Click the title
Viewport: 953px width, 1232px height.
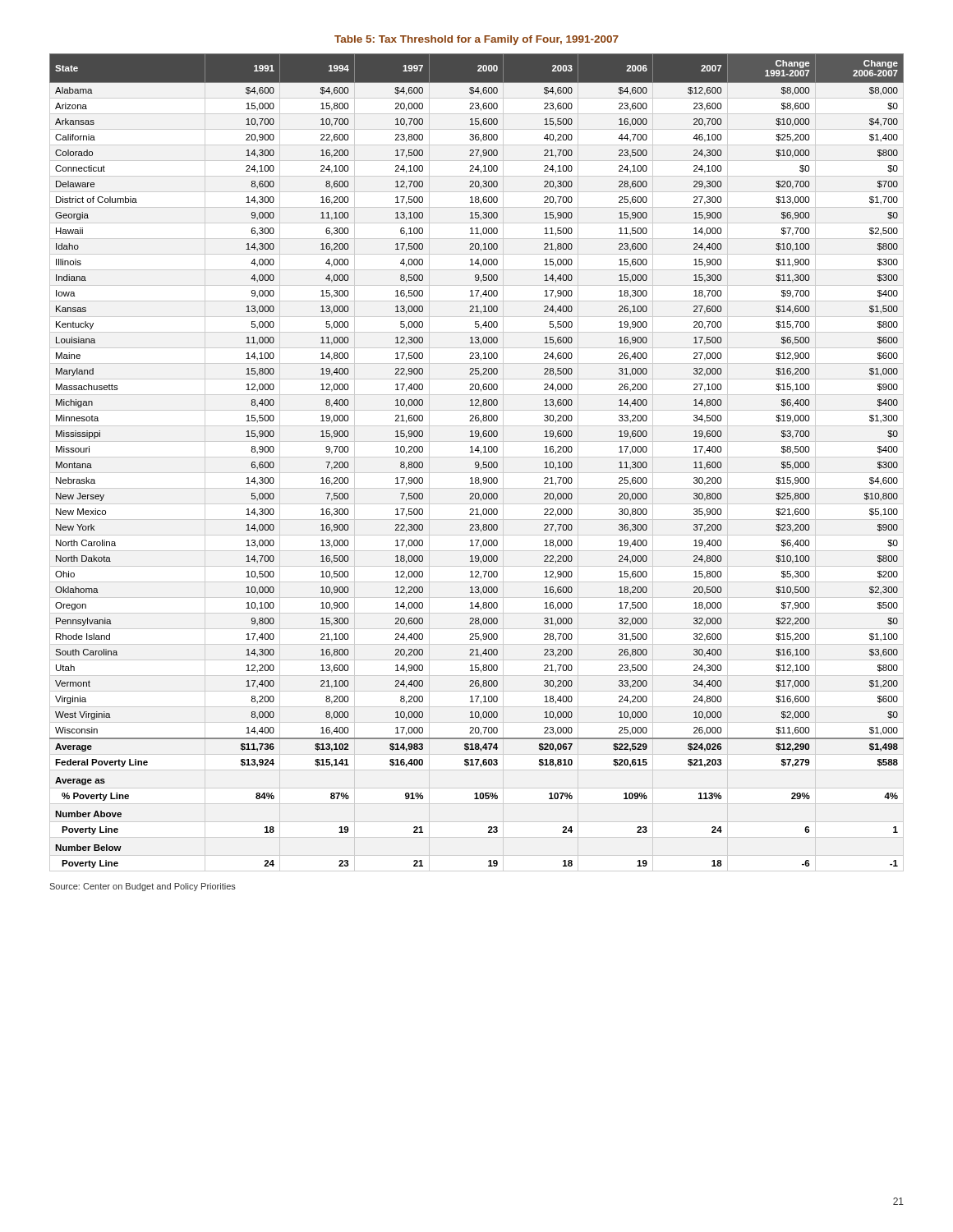coord(476,39)
